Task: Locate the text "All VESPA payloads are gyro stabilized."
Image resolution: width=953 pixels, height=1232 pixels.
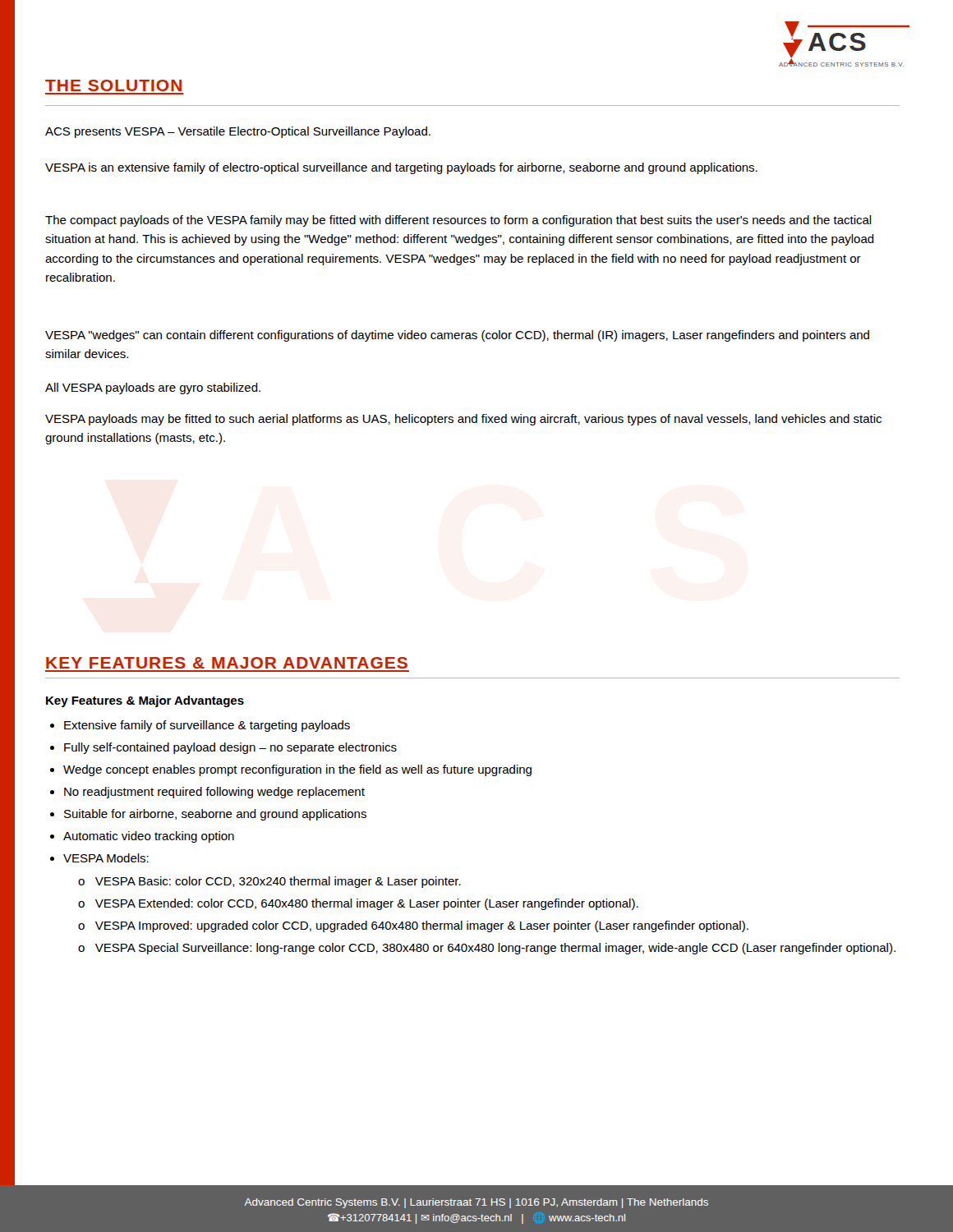Action: pyautogui.click(x=153, y=387)
